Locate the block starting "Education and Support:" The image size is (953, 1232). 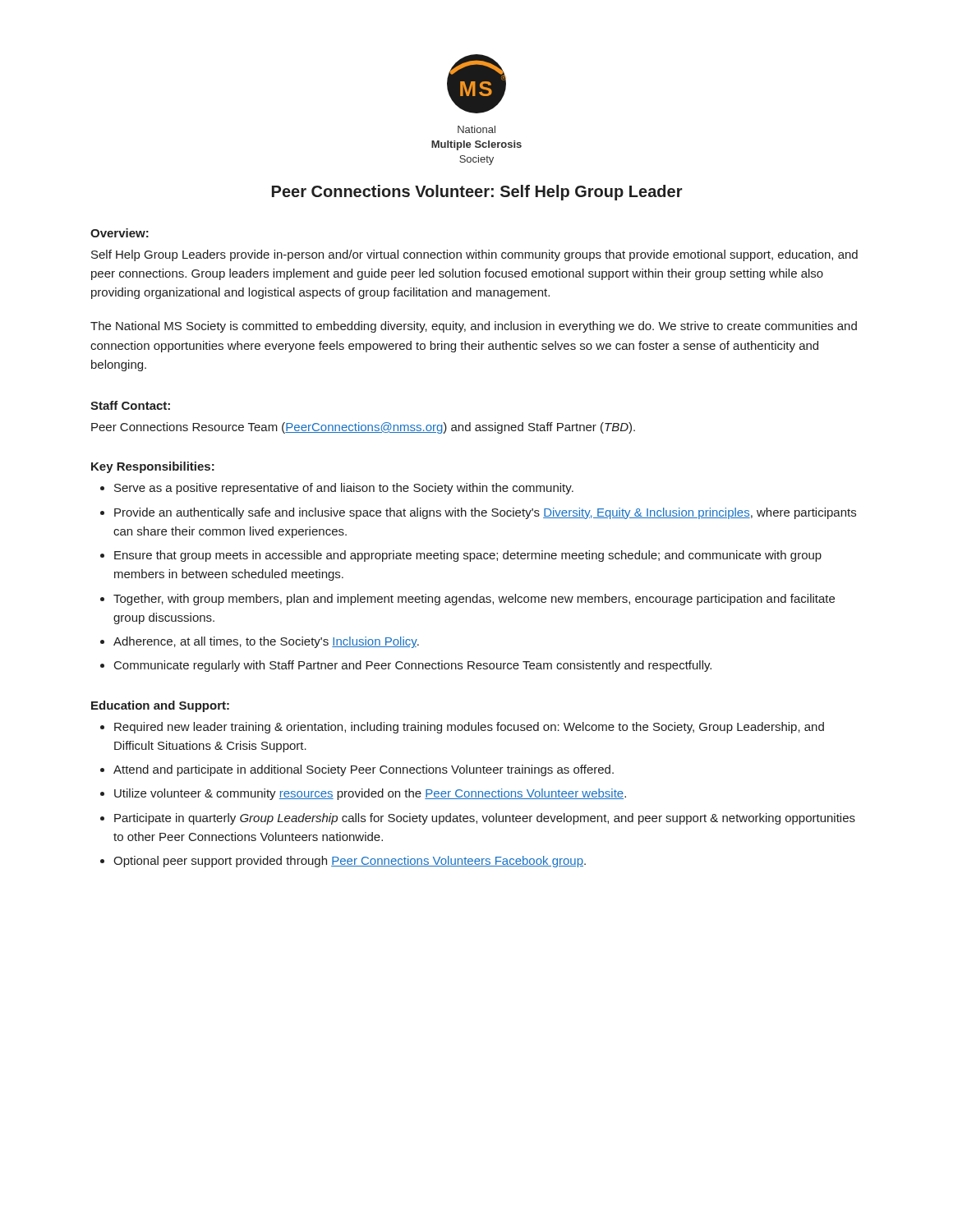160,705
